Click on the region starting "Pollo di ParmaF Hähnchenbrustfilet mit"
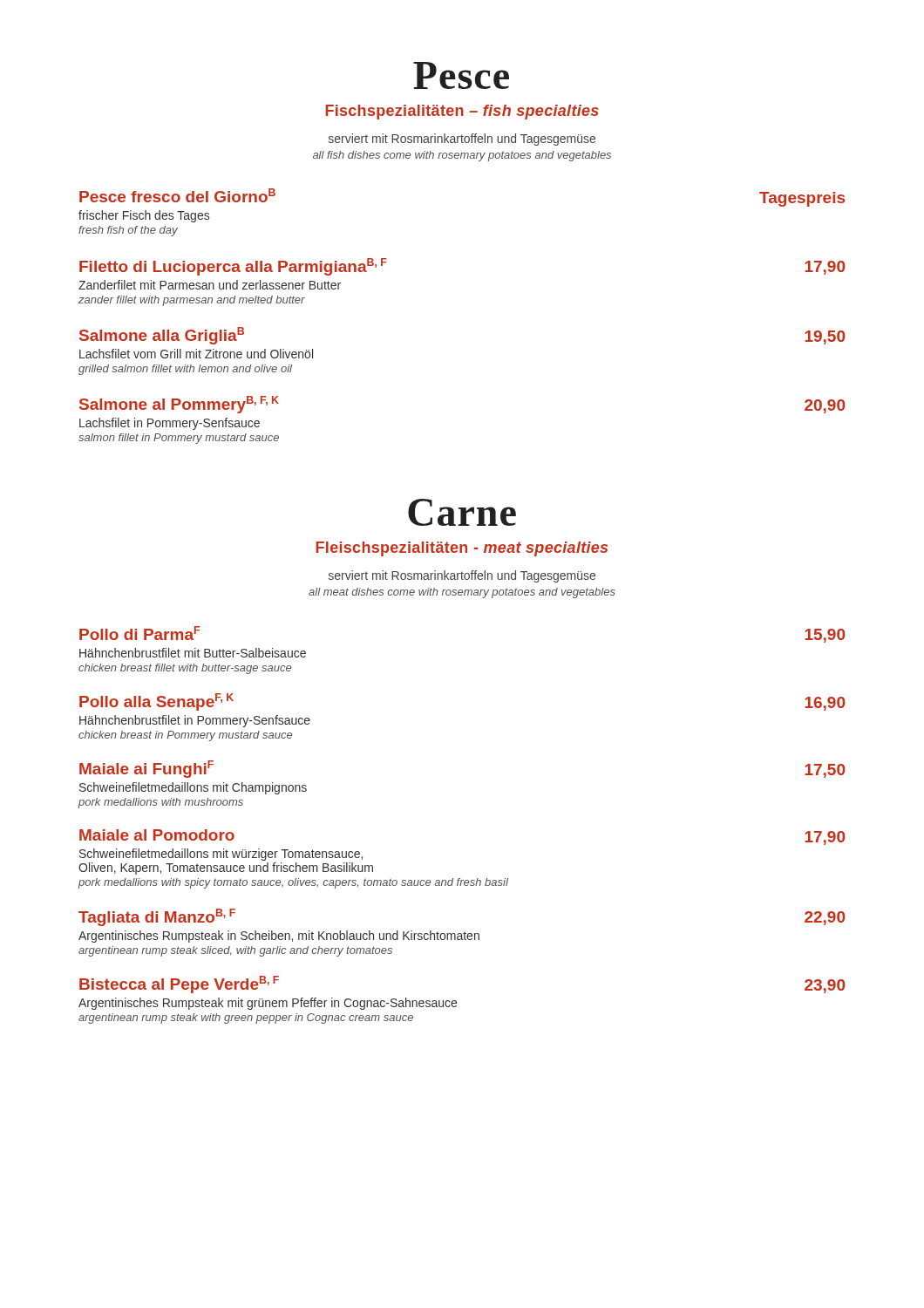 136,634
